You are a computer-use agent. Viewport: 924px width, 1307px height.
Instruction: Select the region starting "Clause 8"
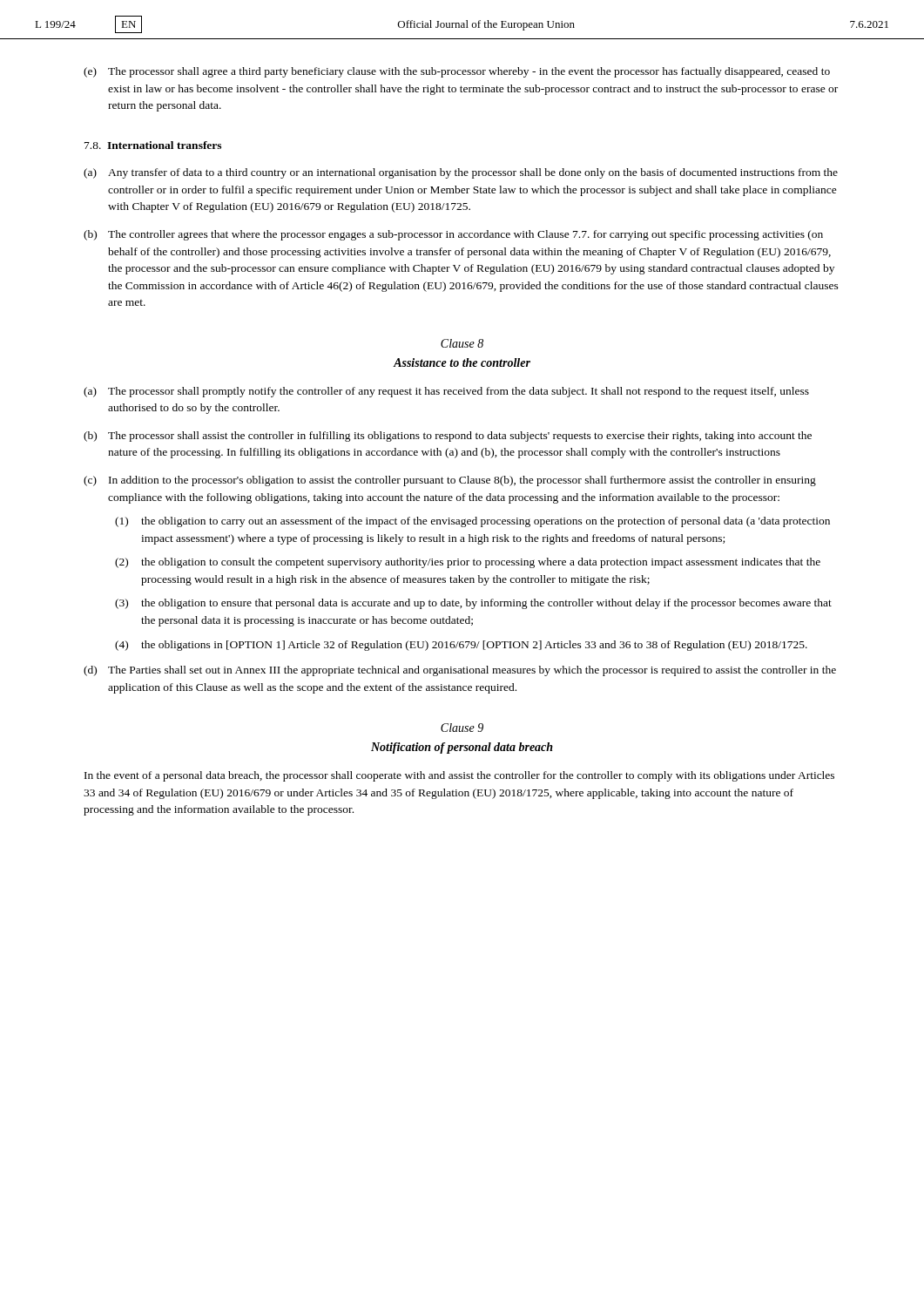tap(462, 343)
